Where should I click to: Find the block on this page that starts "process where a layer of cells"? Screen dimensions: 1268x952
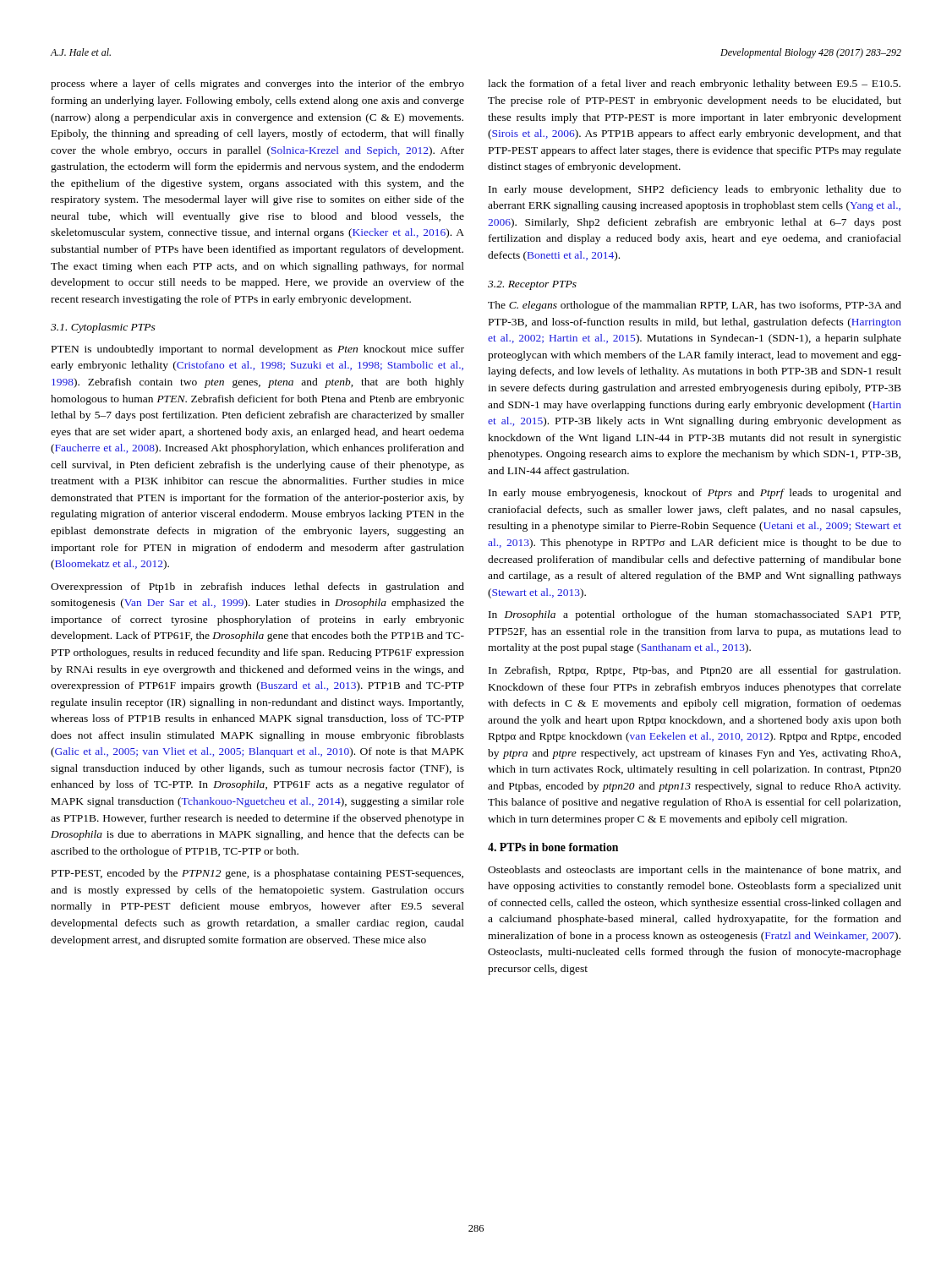[257, 191]
